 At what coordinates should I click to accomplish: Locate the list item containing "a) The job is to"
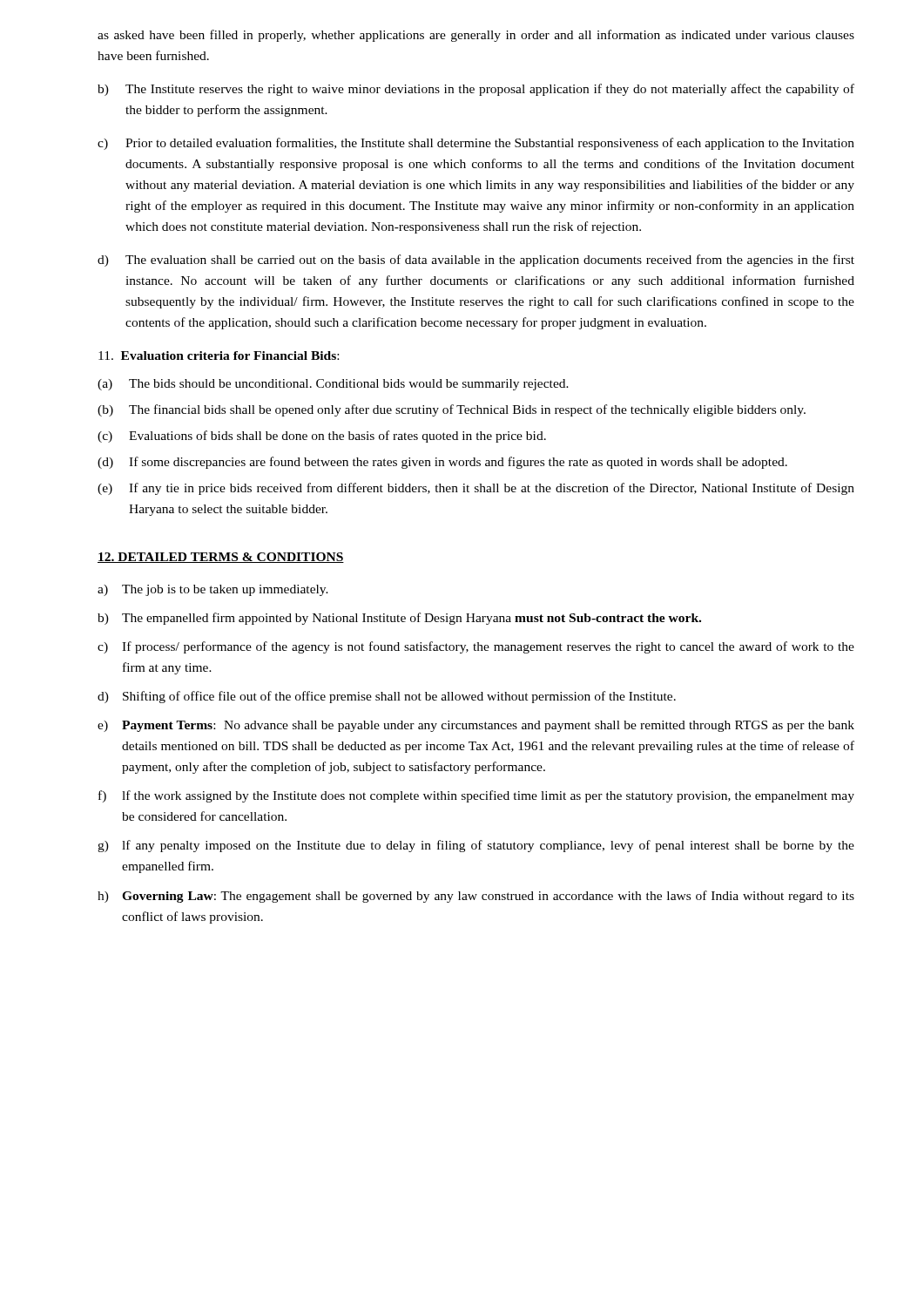(x=213, y=590)
